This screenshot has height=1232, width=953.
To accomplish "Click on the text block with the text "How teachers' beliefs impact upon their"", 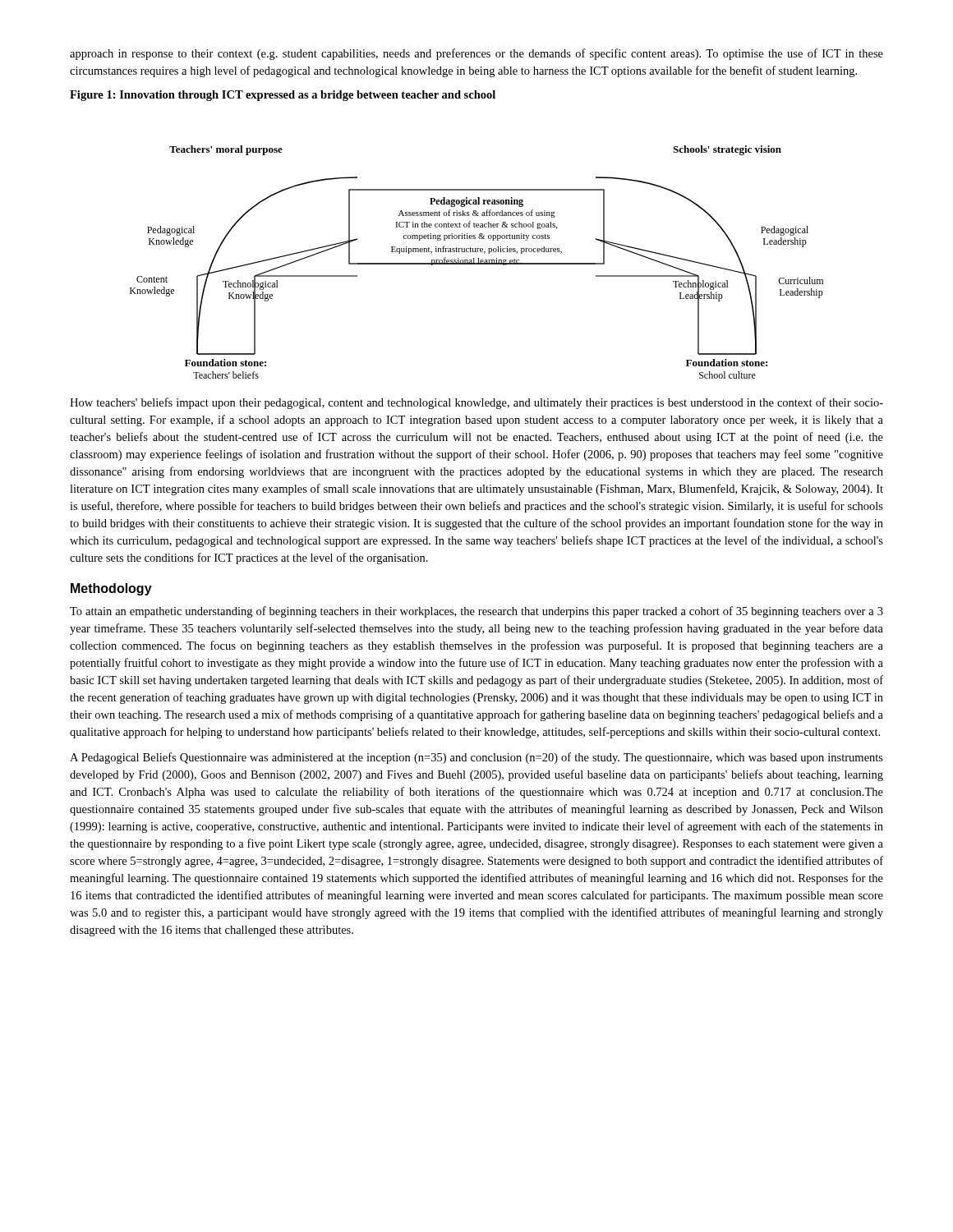I will pos(476,480).
